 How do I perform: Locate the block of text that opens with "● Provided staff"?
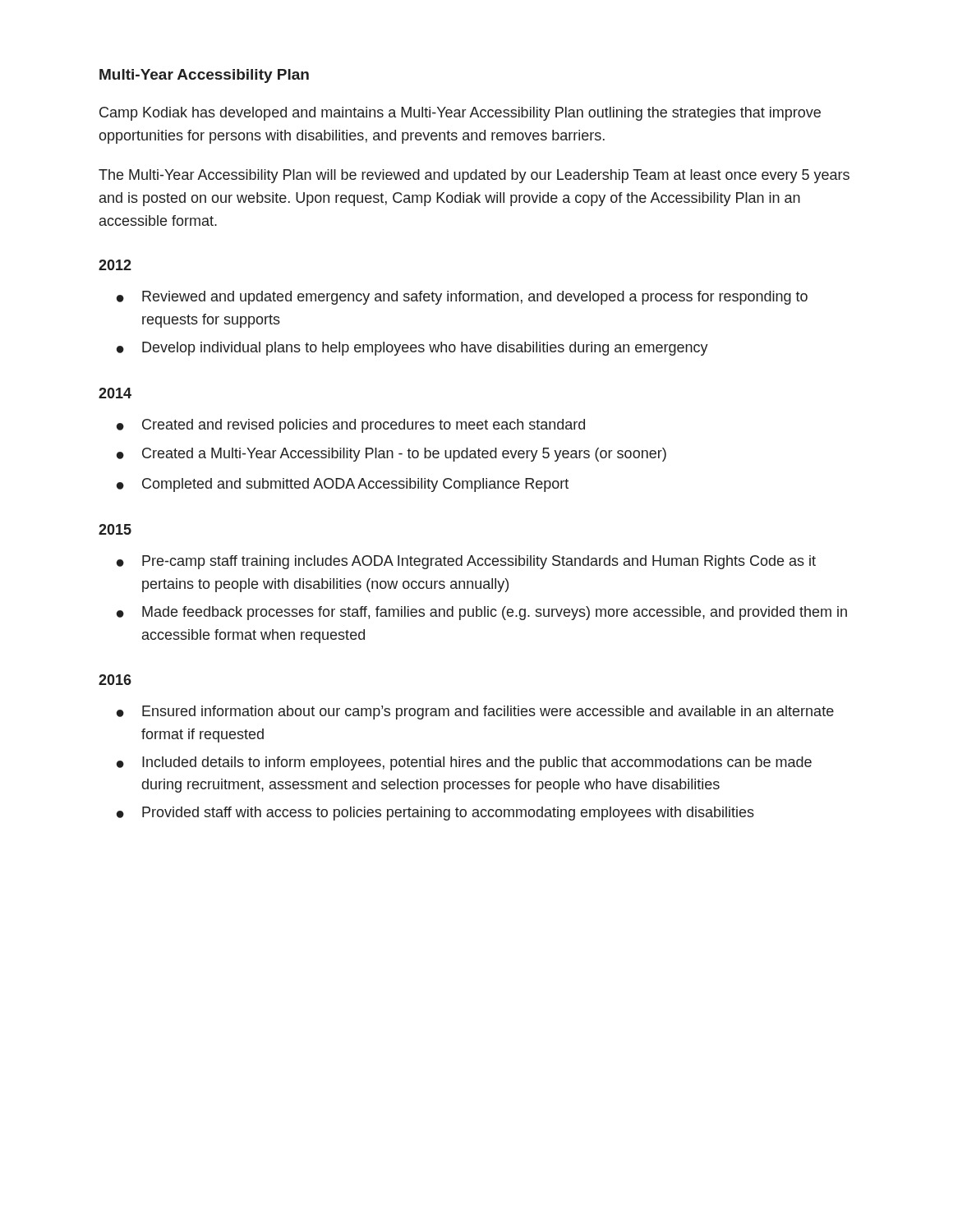485,814
